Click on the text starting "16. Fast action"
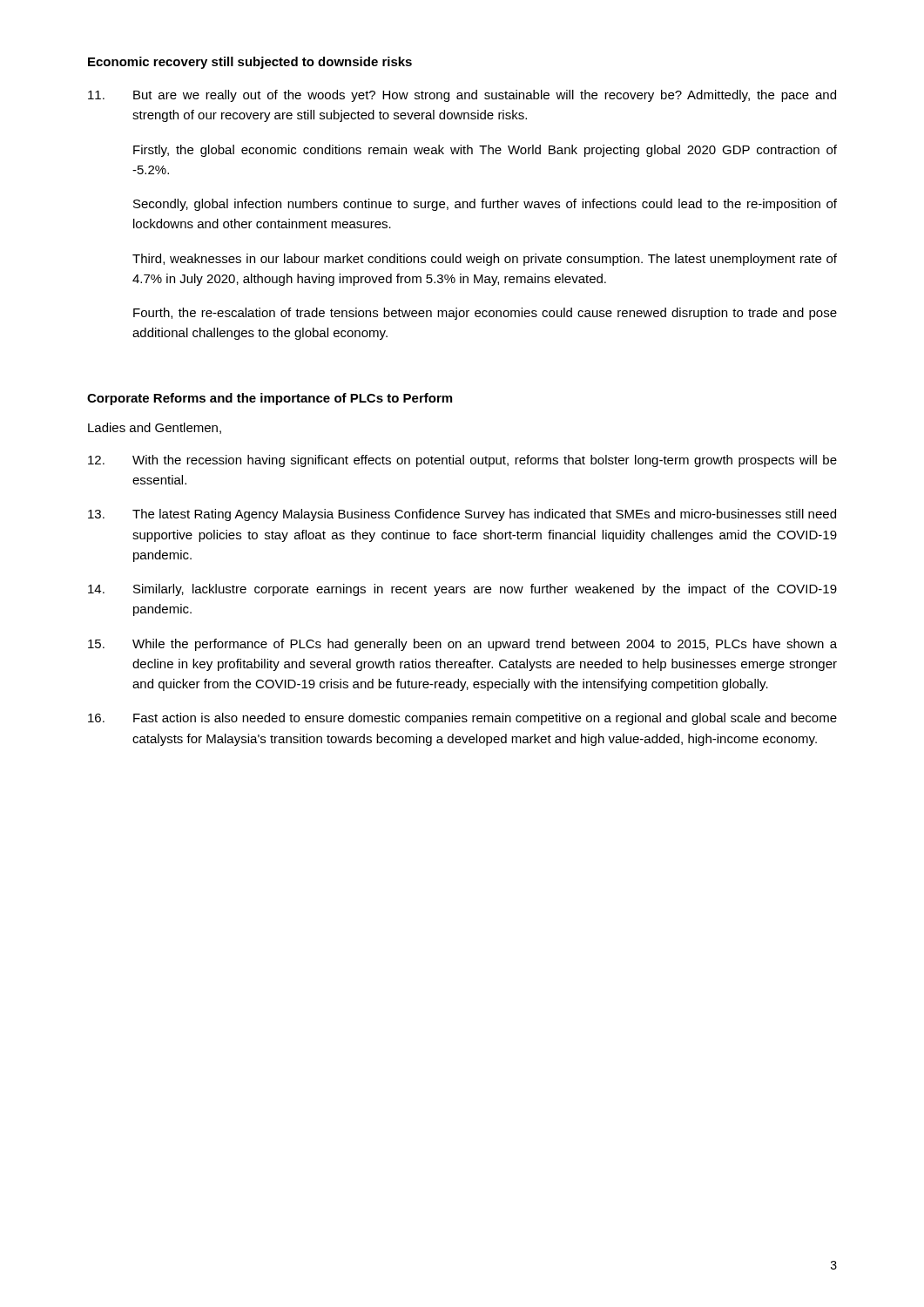The width and height of the screenshot is (924, 1307). [462, 728]
